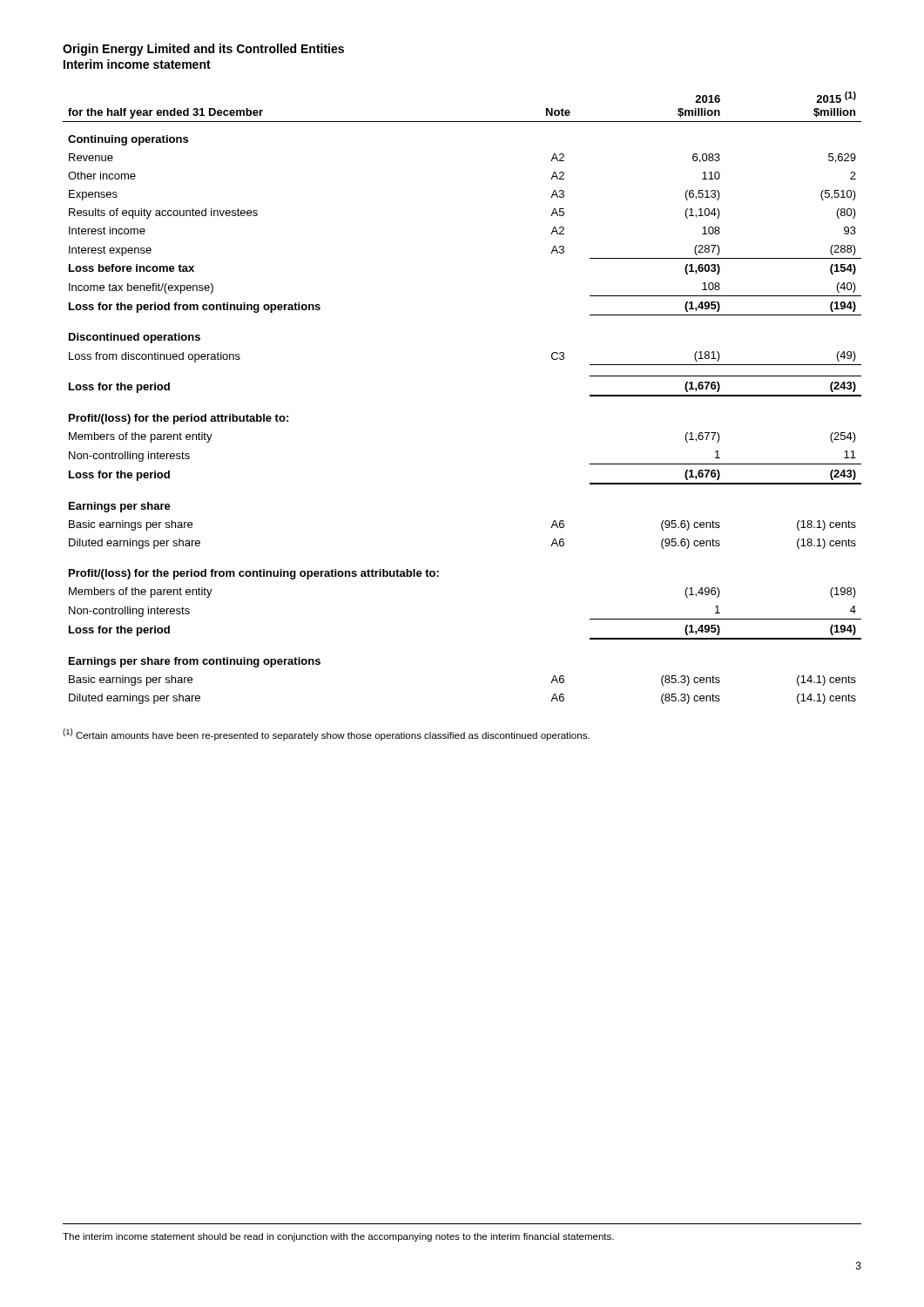Select the region starting "(1) Certain amounts have been"
Image resolution: width=924 pixels, height=1307 pixels.
326,734
